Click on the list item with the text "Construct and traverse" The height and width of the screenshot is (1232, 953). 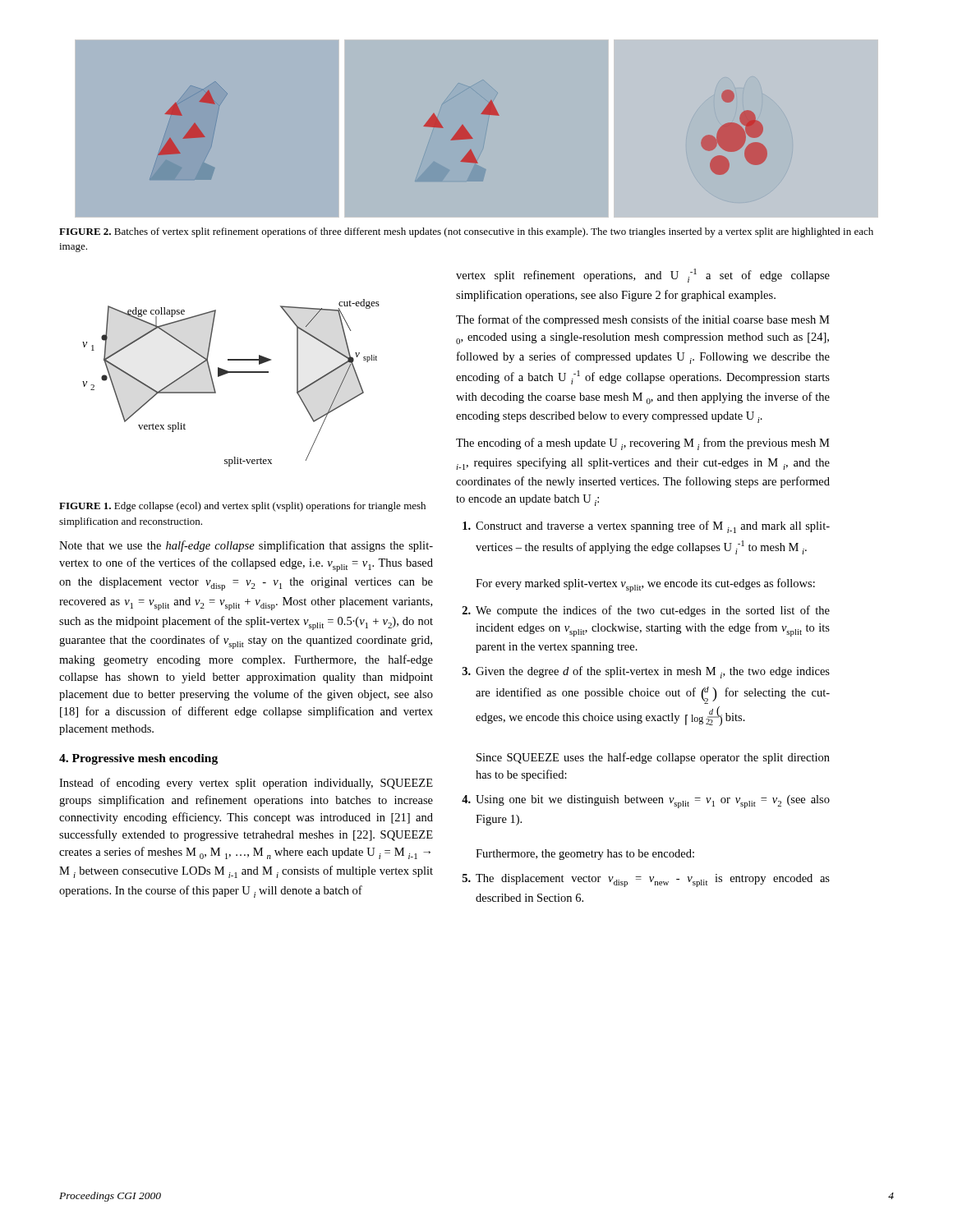643,556
